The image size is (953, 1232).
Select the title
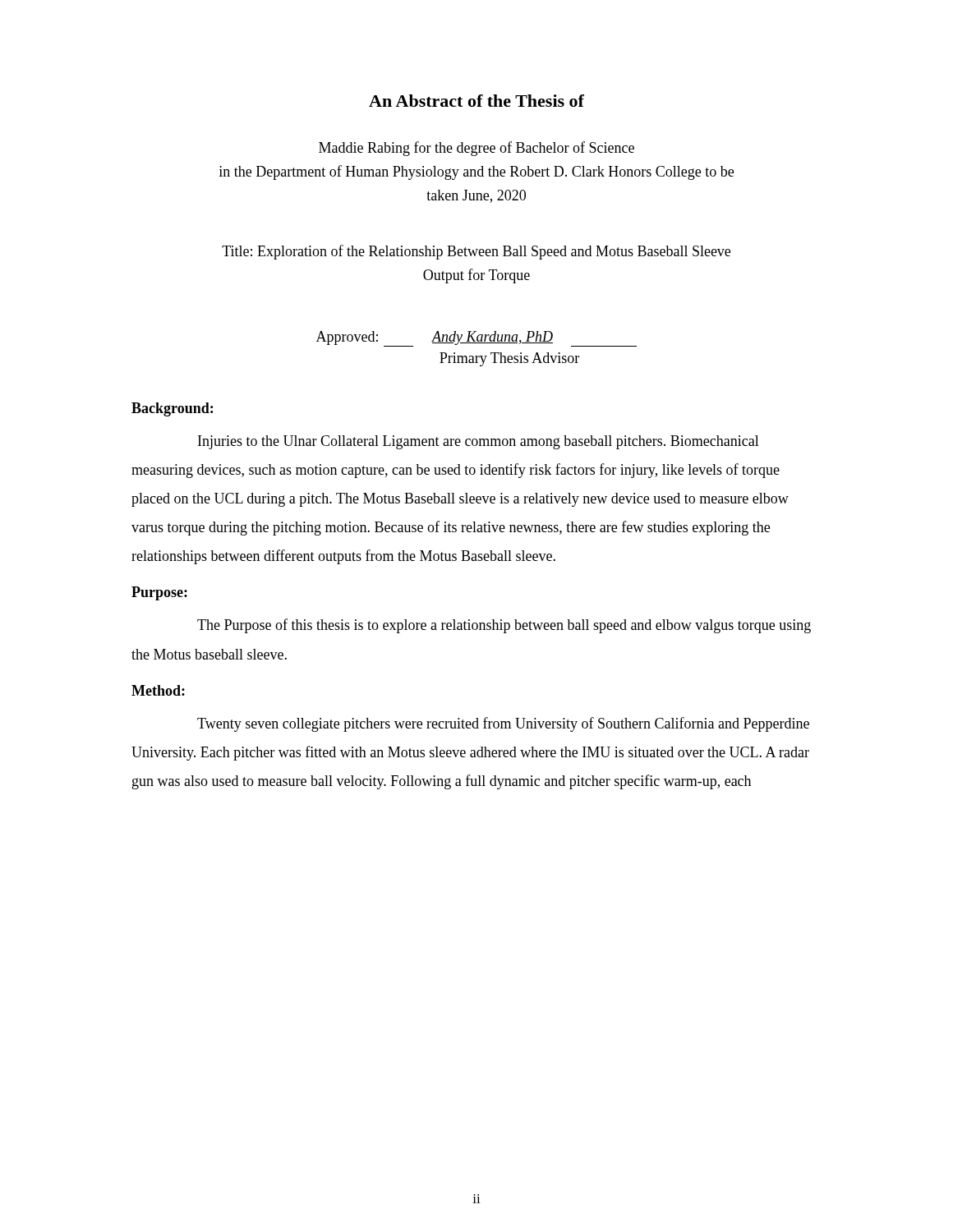(x=476, y=101)
